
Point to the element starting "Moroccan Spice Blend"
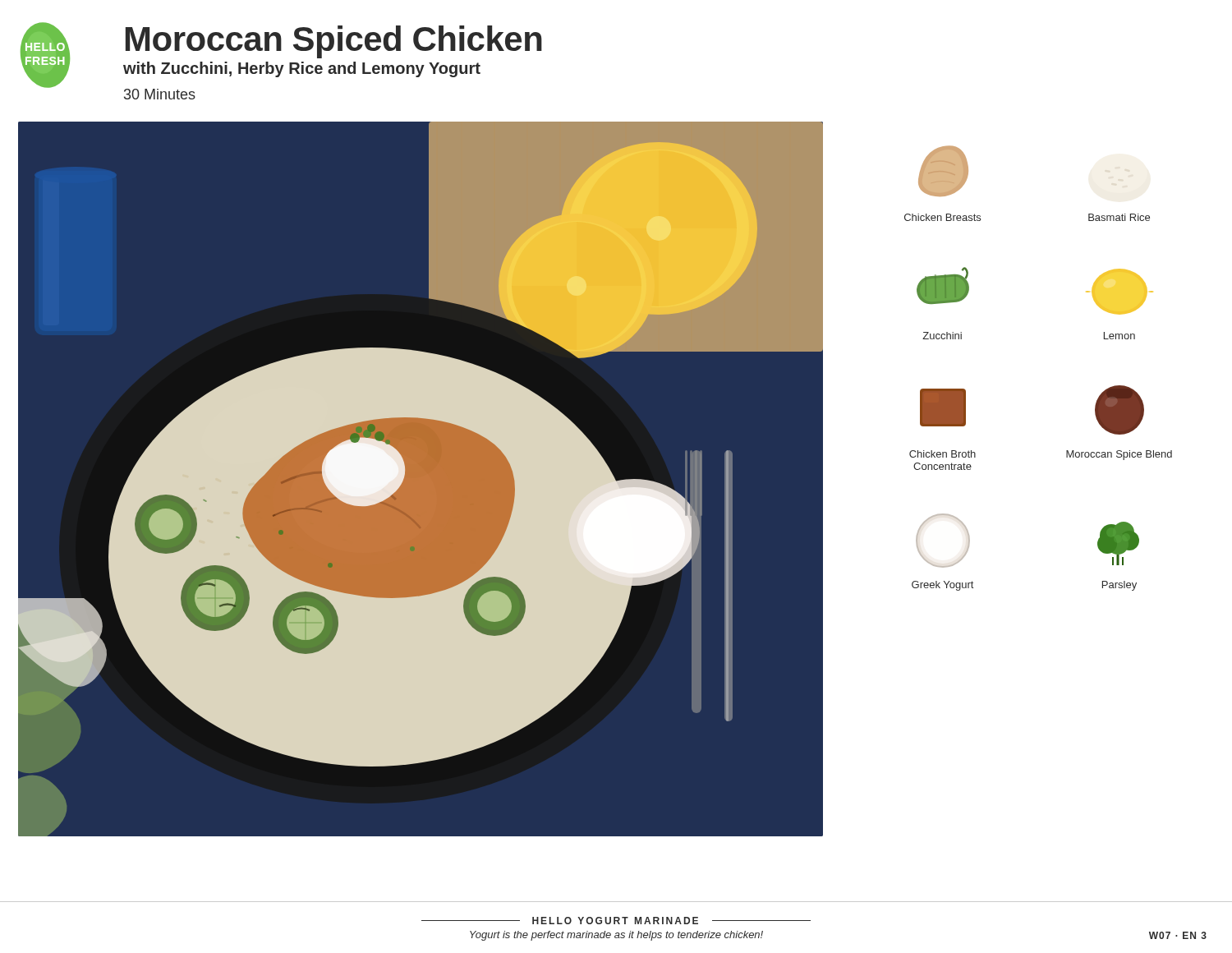click(1119, 454)
